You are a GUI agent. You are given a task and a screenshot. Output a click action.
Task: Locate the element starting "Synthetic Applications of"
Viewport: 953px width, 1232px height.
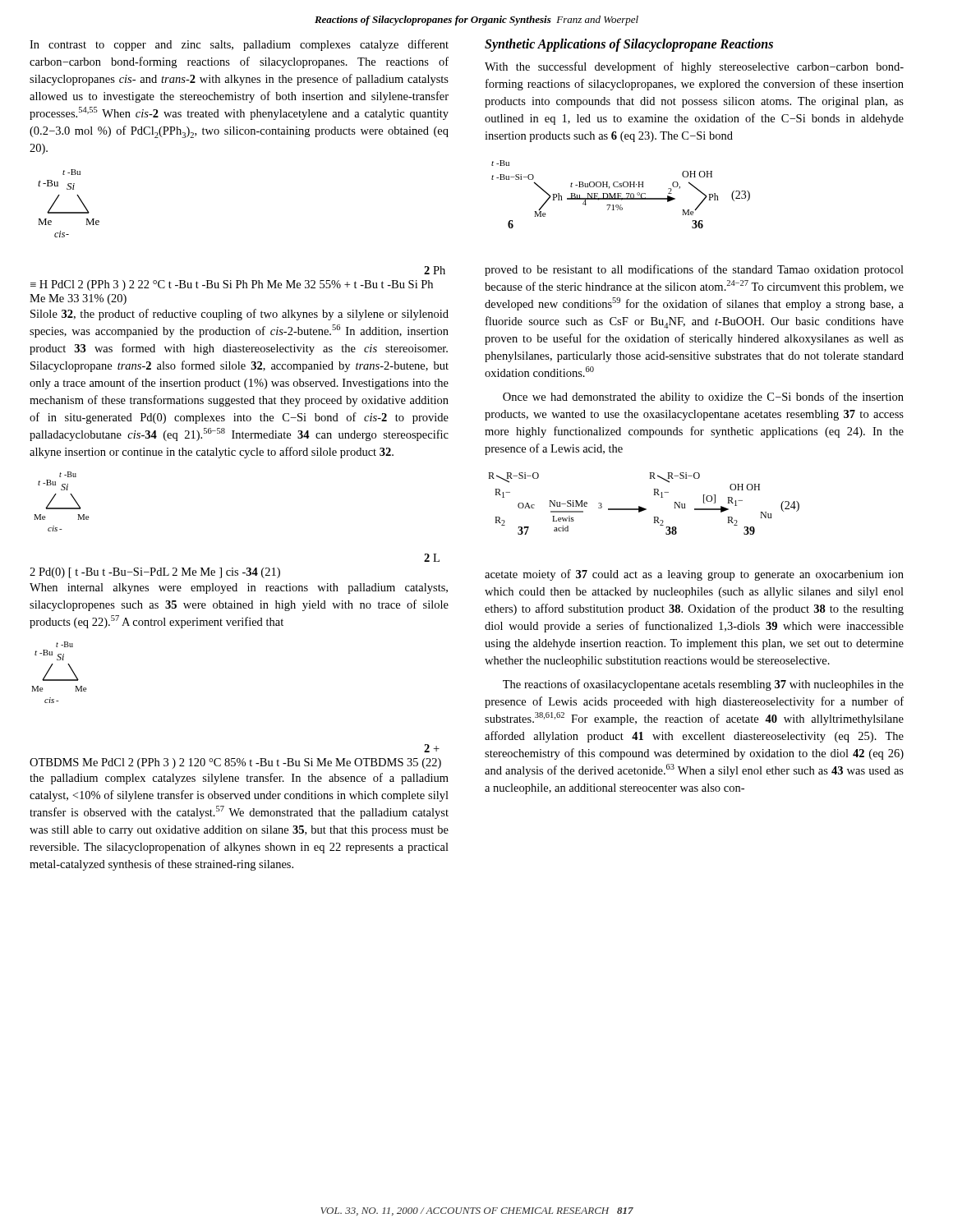pos(629,44)
